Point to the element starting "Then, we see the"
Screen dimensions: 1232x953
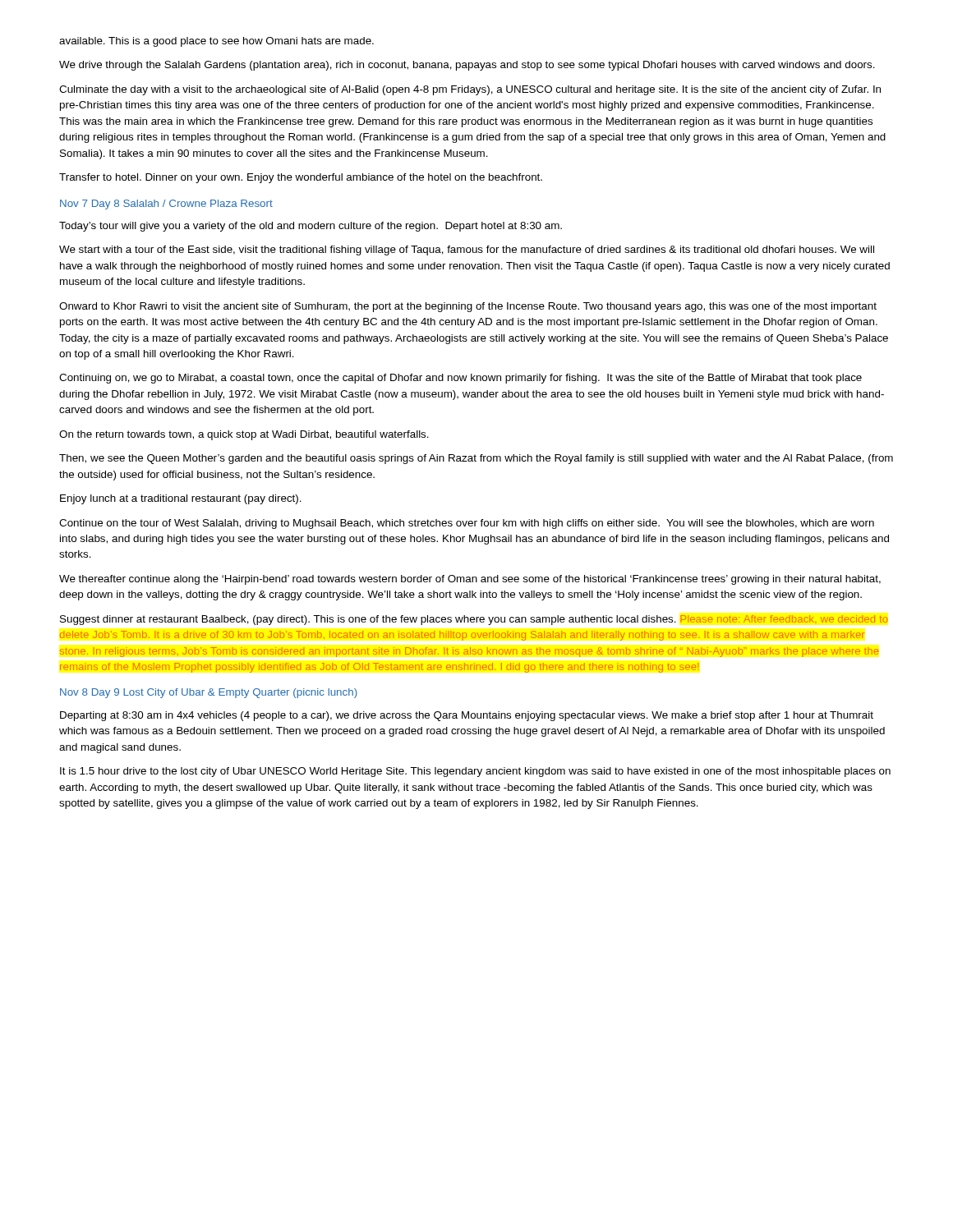tap(476, 466)
